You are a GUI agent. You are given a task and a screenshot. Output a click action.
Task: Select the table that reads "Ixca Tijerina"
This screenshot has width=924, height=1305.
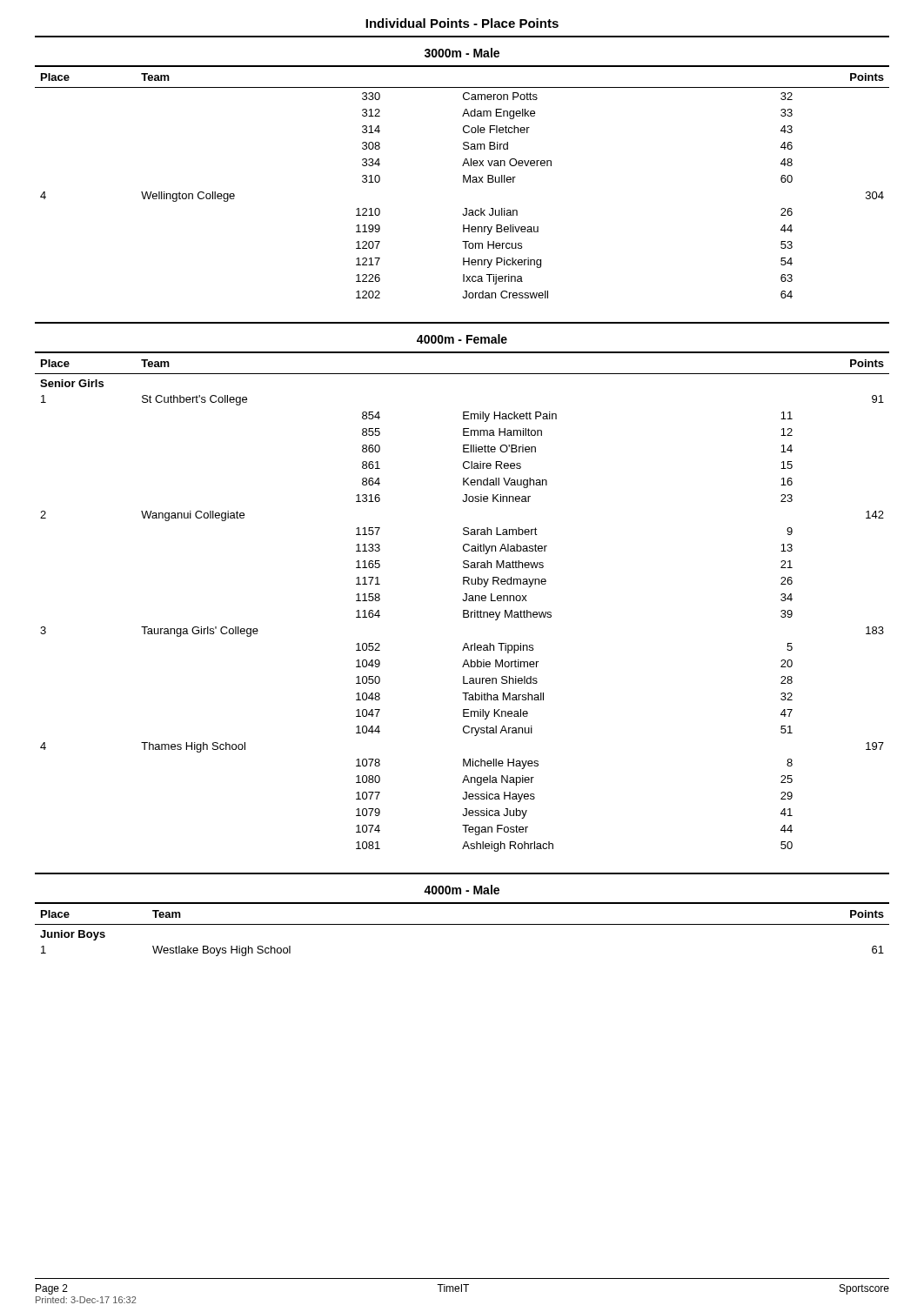(462, 184)
